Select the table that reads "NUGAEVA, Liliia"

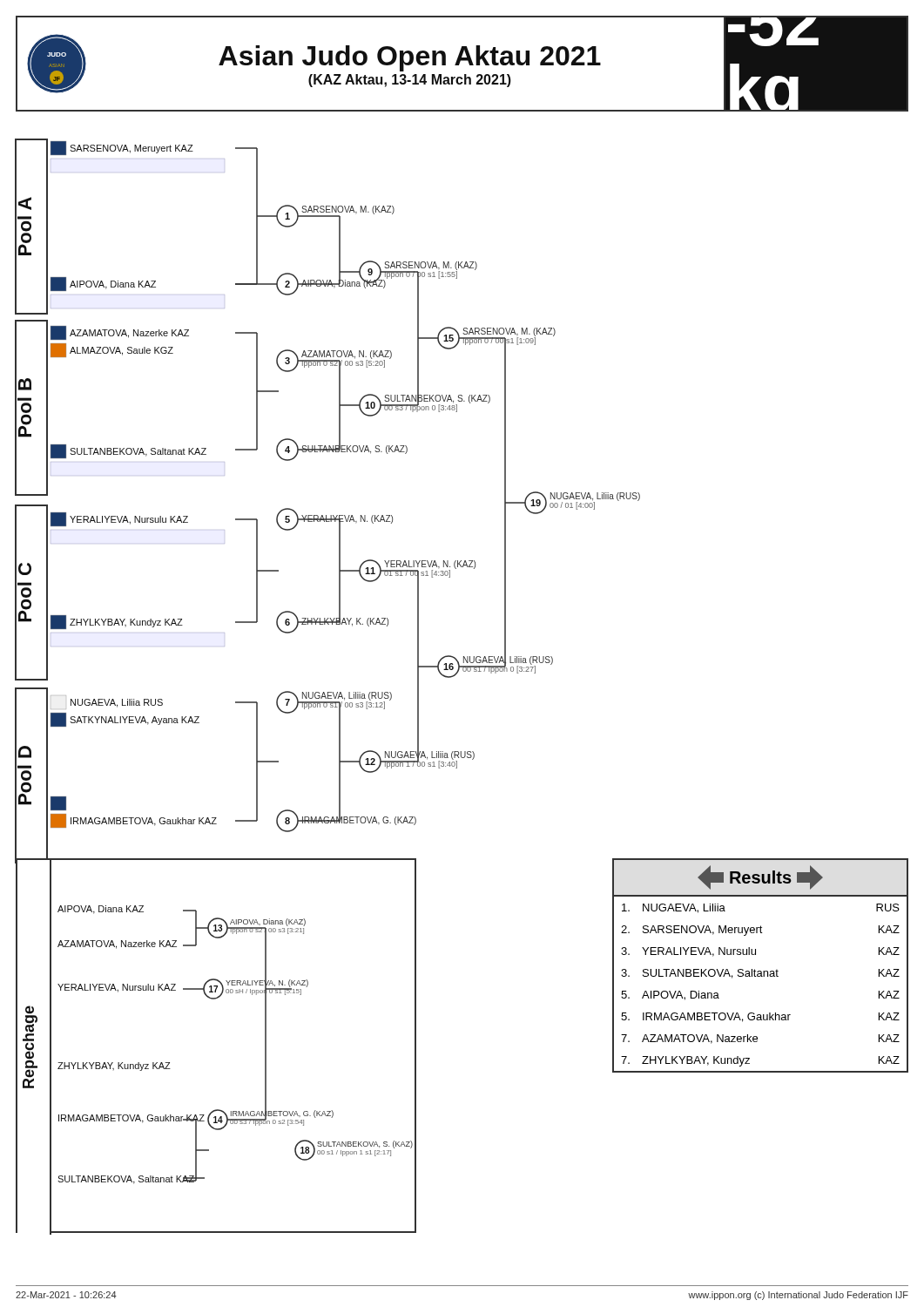[760, 965]
